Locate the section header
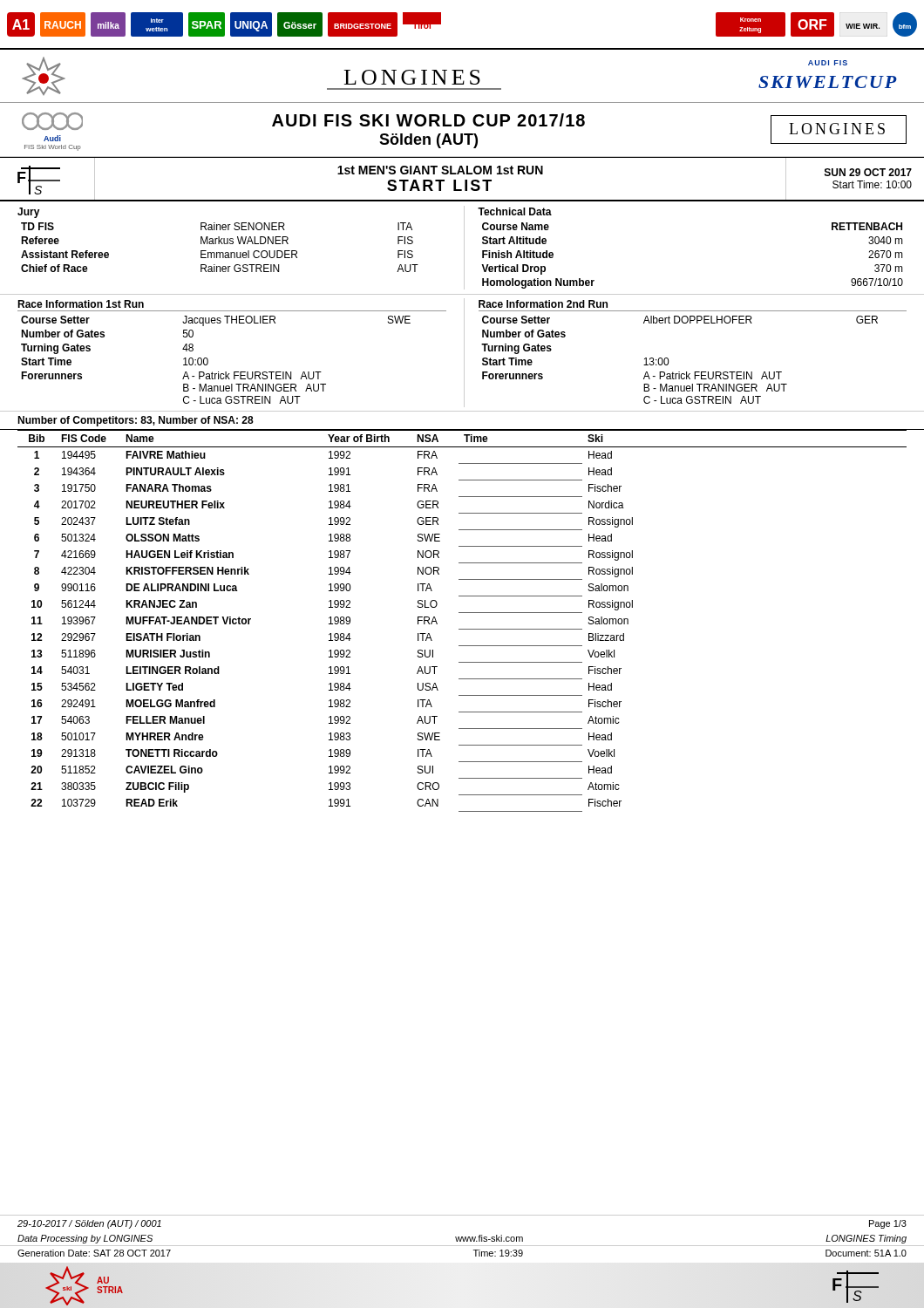This screenshot has height=1308, width=924. [440, 179]
